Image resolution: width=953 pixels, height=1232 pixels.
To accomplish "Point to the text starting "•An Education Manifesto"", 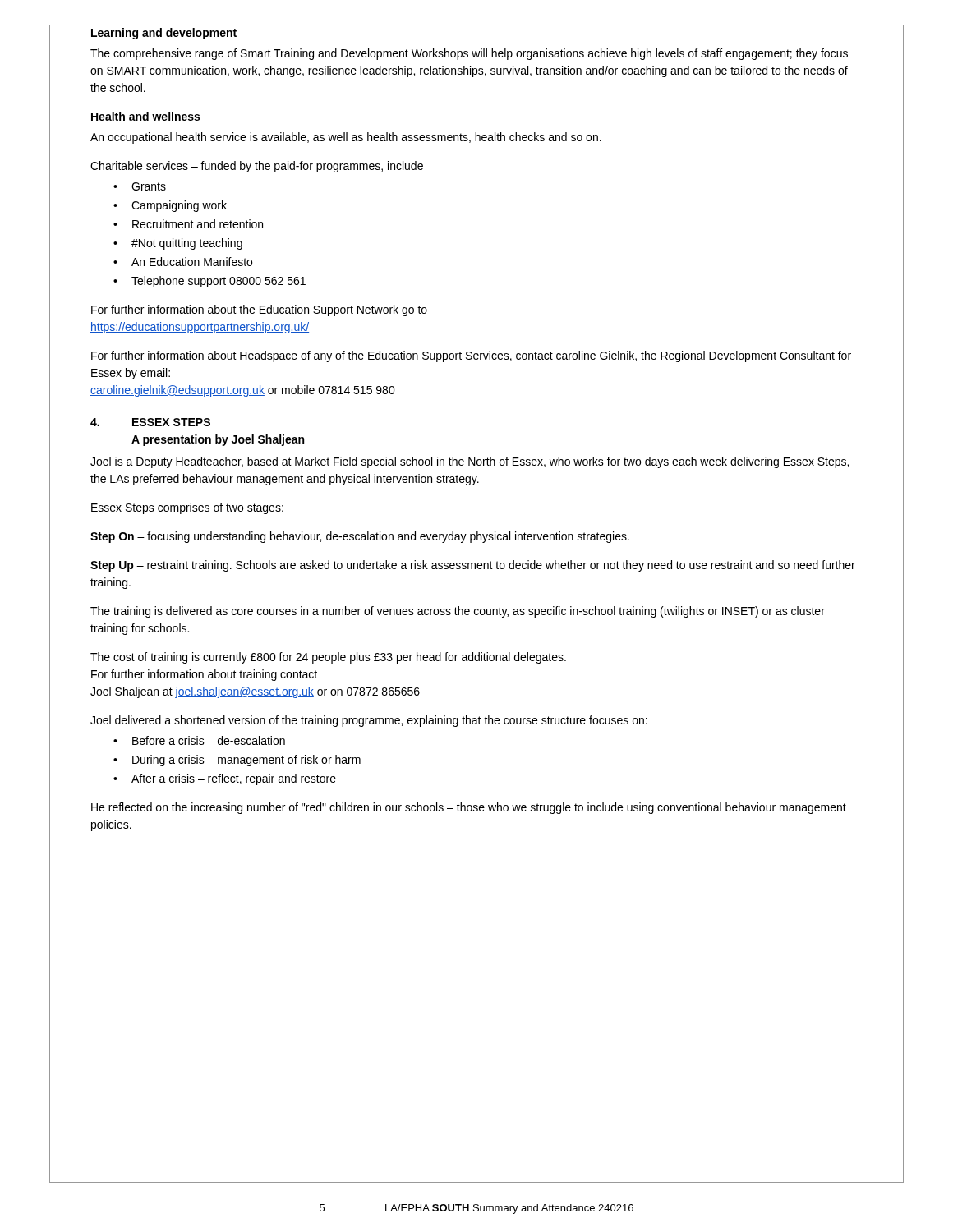I will (183, 262).
